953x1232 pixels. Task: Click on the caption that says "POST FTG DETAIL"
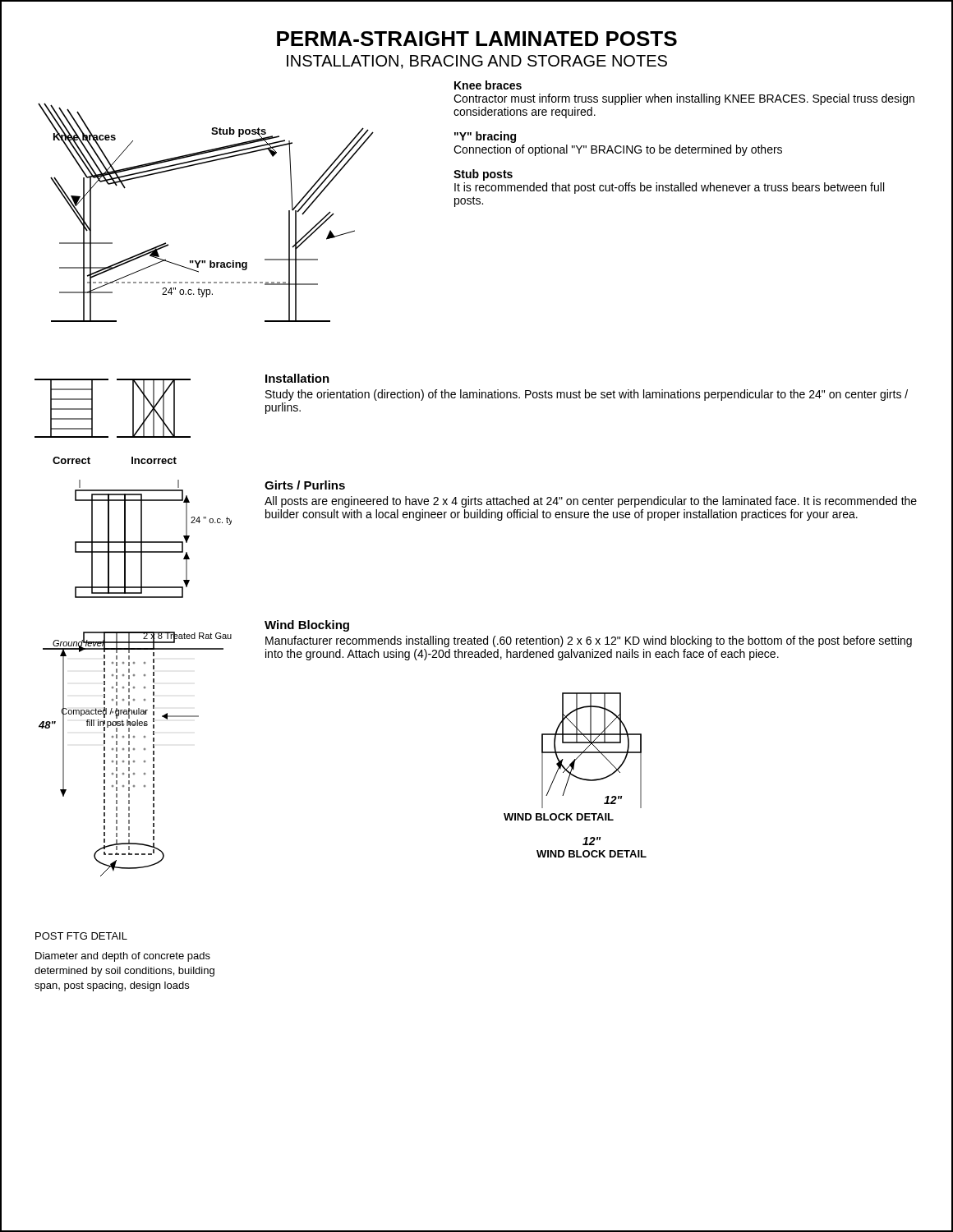coord(81,936)
